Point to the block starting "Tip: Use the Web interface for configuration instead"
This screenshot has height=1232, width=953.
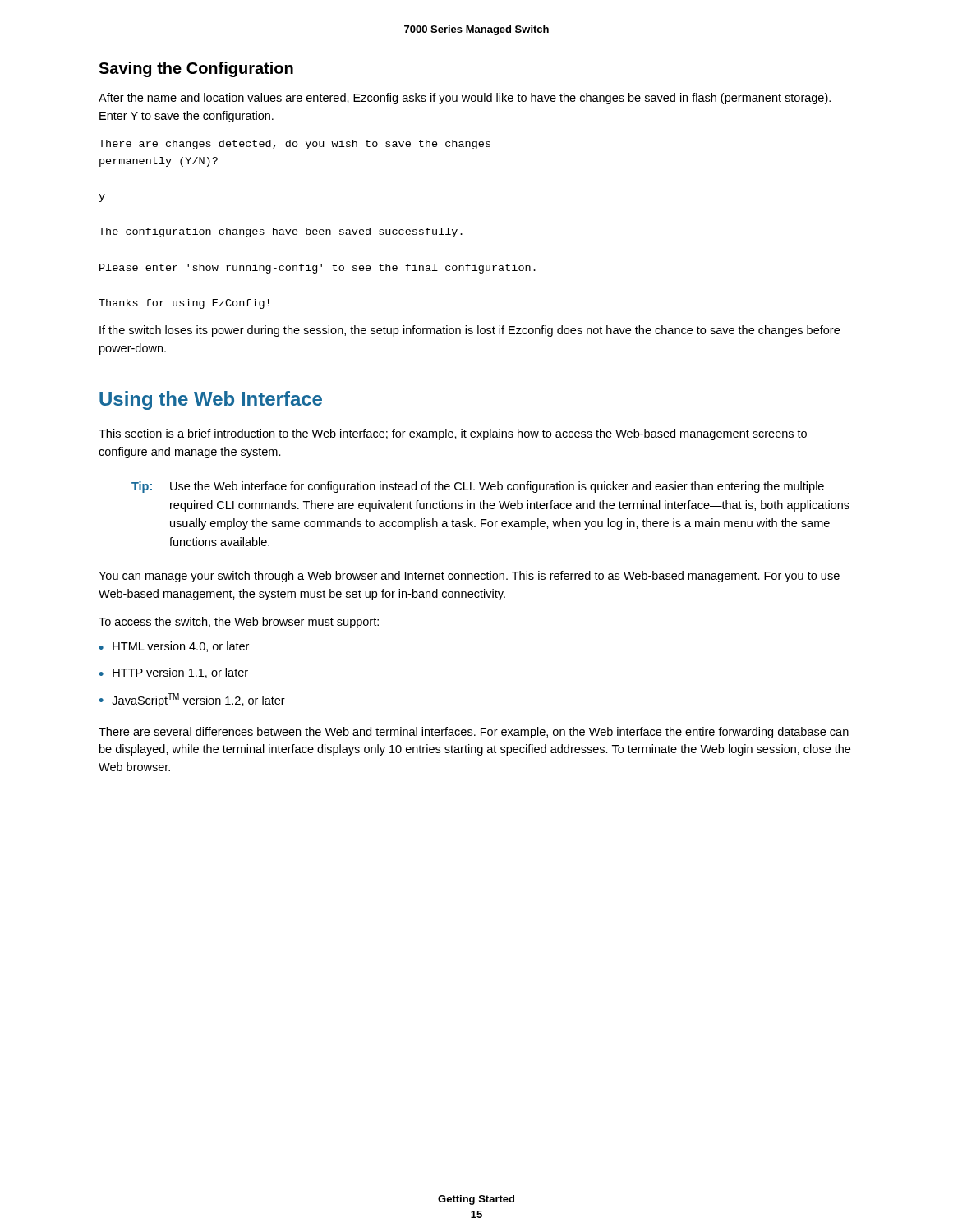493,514
